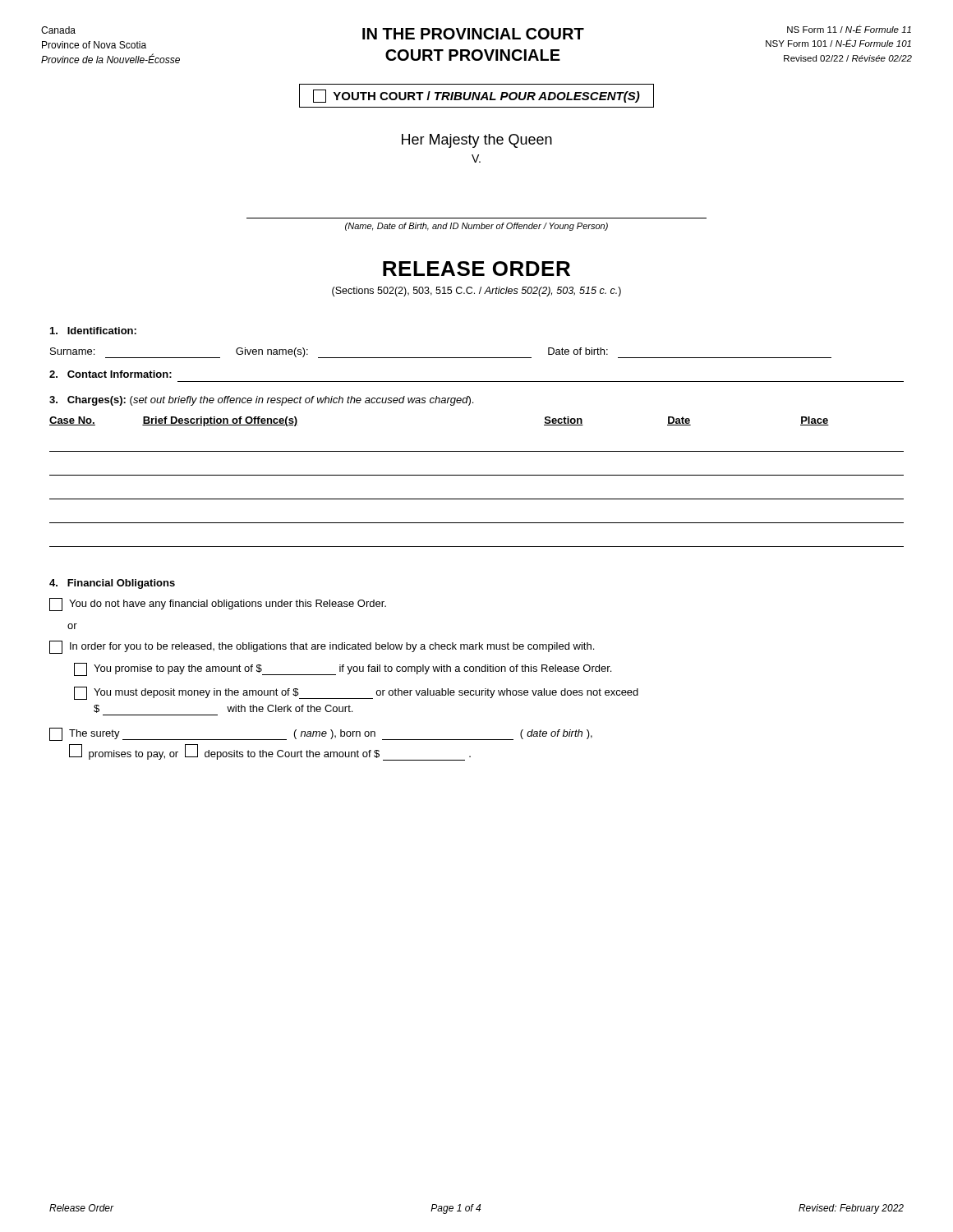Locate the text block that says "Surname: Given name(s): Date"

(x=440, y=352)
